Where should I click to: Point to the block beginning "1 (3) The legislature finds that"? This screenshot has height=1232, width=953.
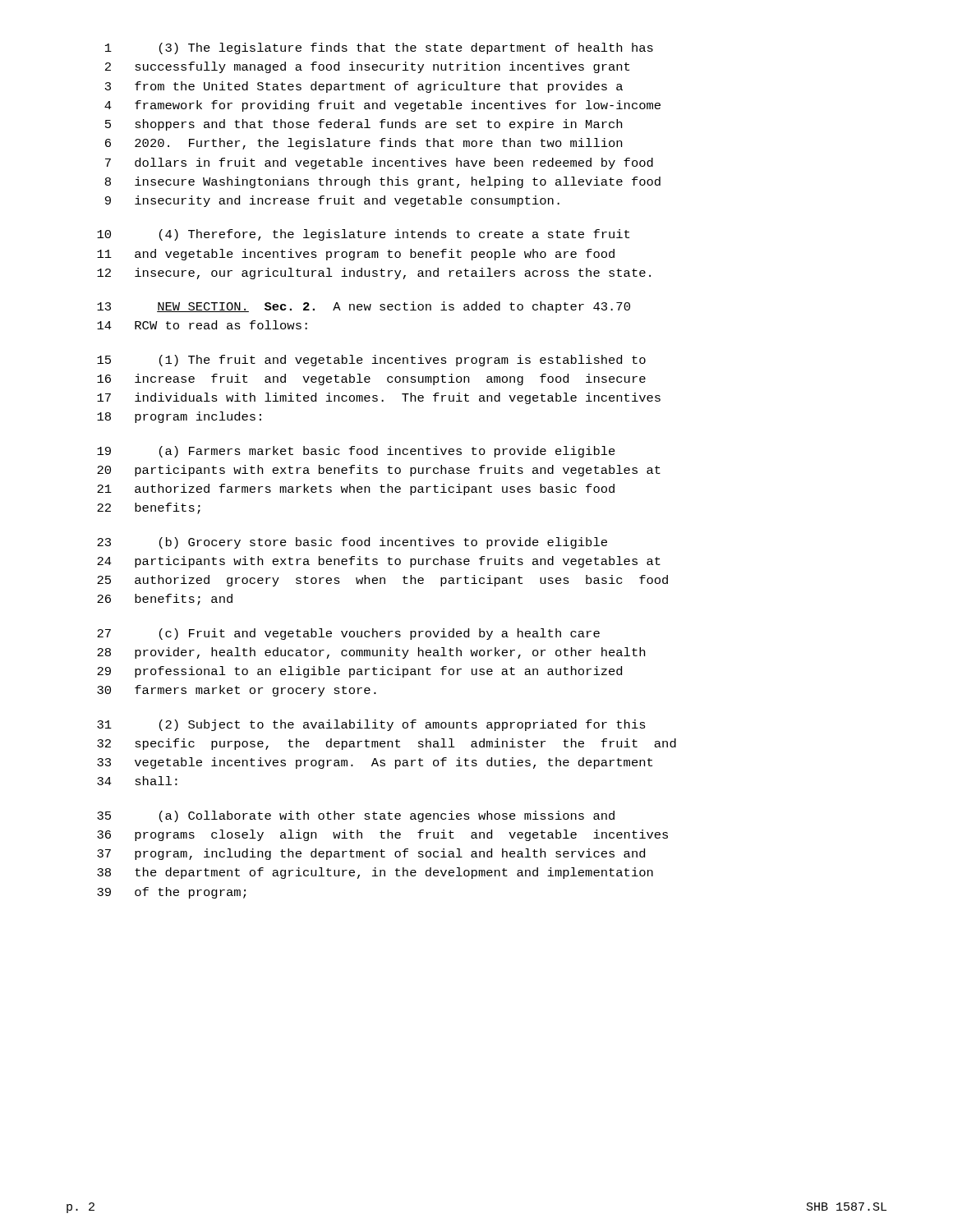[485, 125]
